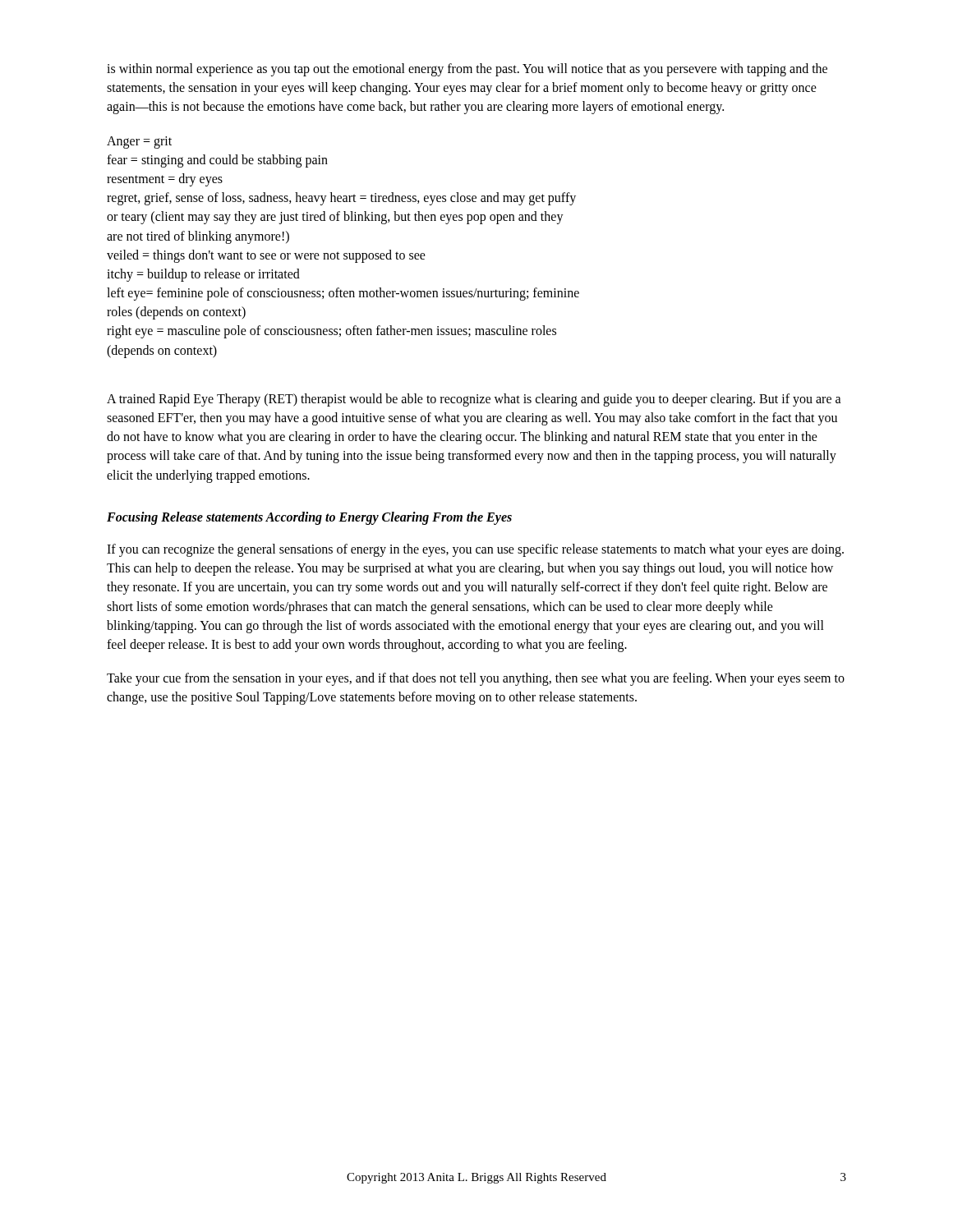Find the block on this page that starts "If you can recognize"
The height and width of the screenshot is (1232, 953).
click(476, 597)
